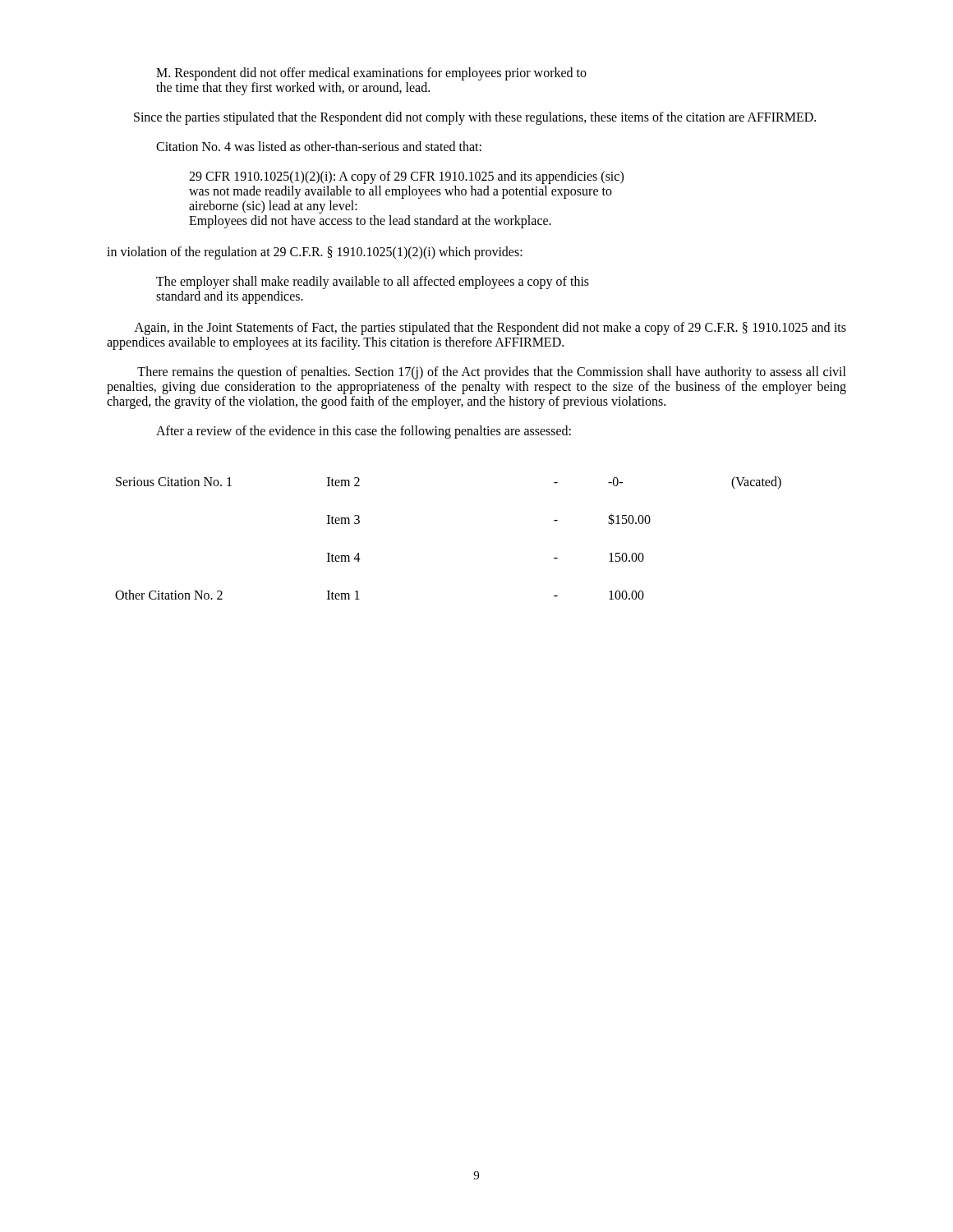Where is the passage that starts "Citation No. 4 was listed as other-than-serious"?

(x=319, y=147)
